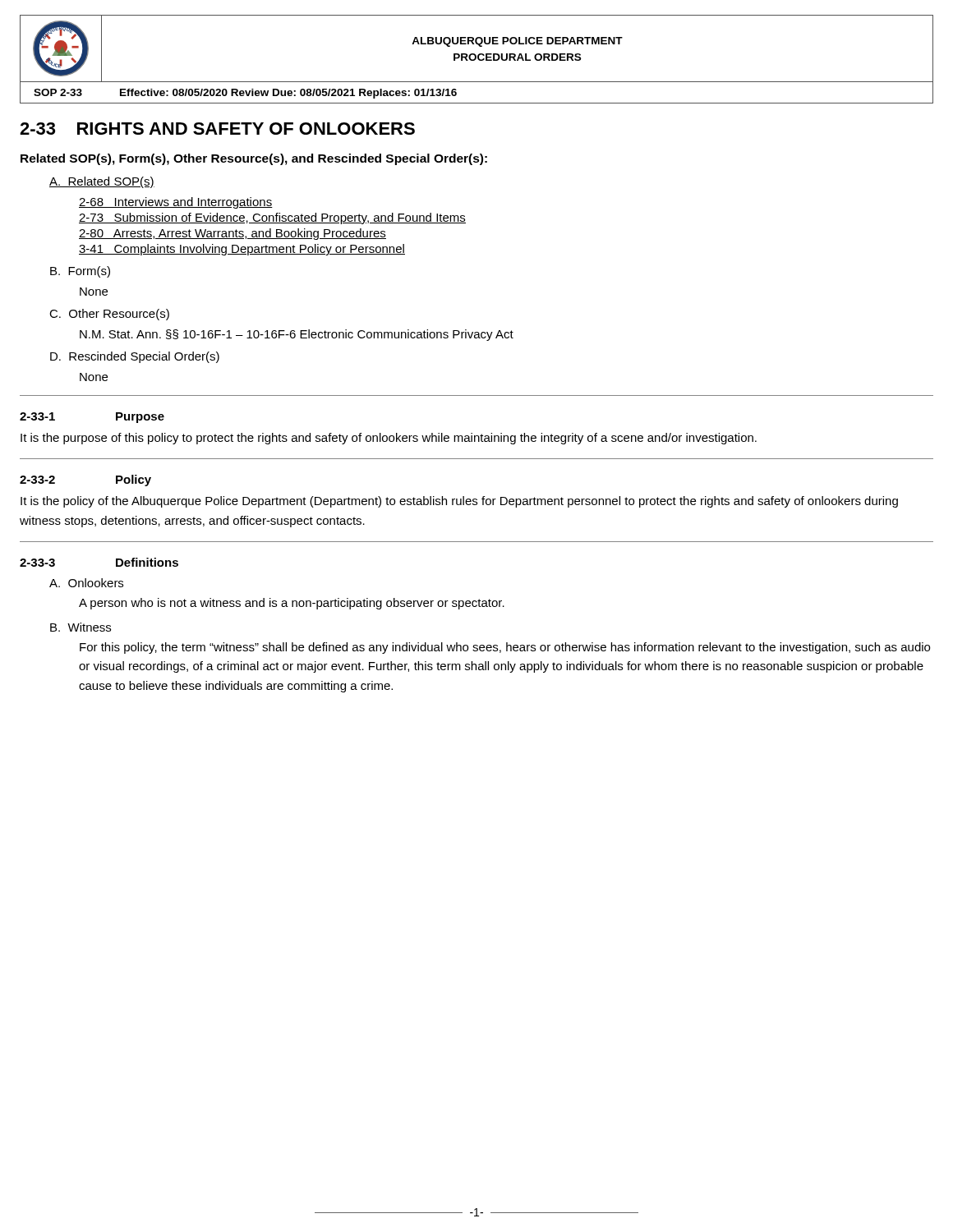
Task: Locate the block of text that opens with "2-80 Arrests, Arrest Warrants,"
Action: (x=232, y=233)
